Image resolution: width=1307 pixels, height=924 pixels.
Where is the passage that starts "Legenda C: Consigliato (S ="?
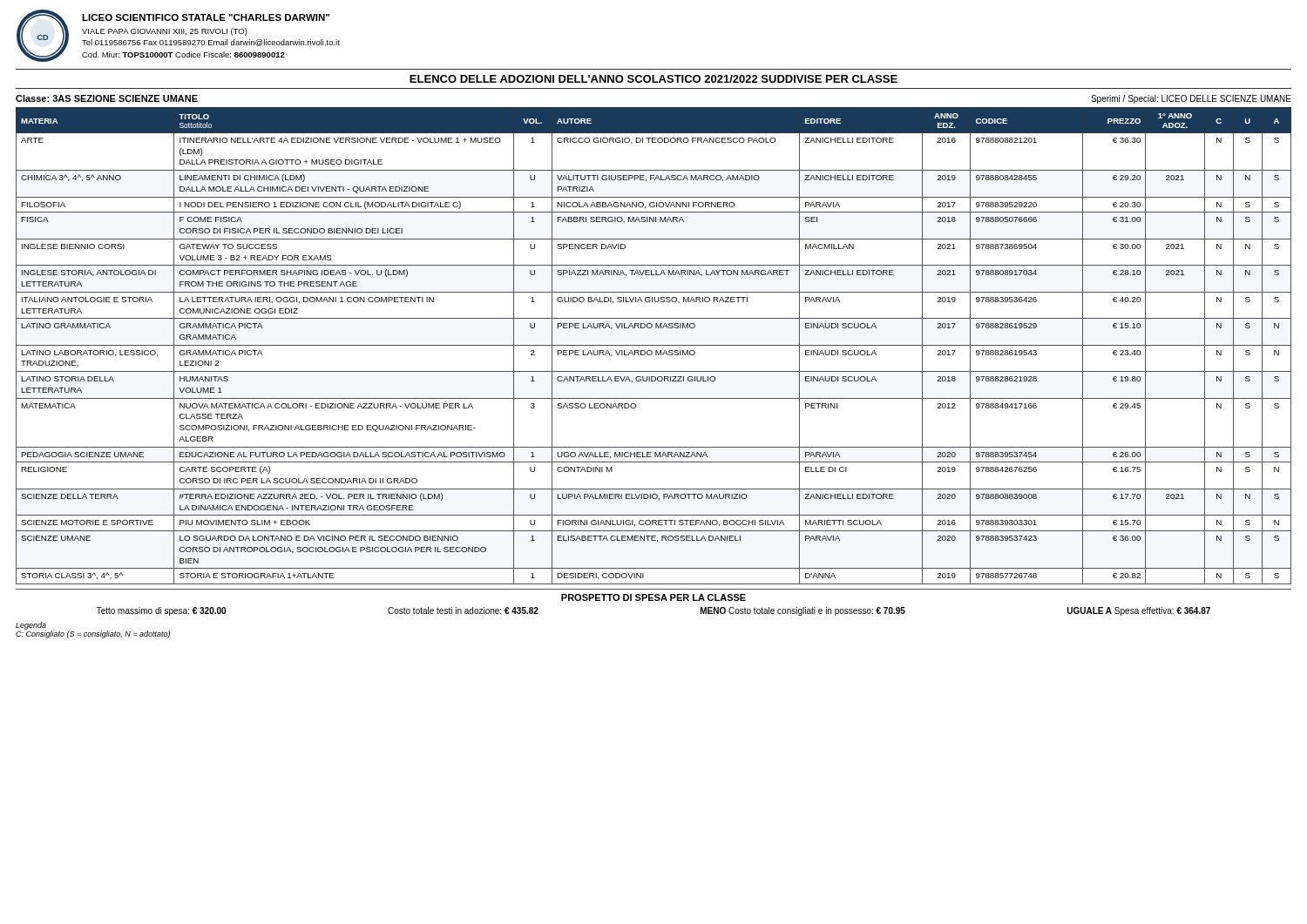93,630
